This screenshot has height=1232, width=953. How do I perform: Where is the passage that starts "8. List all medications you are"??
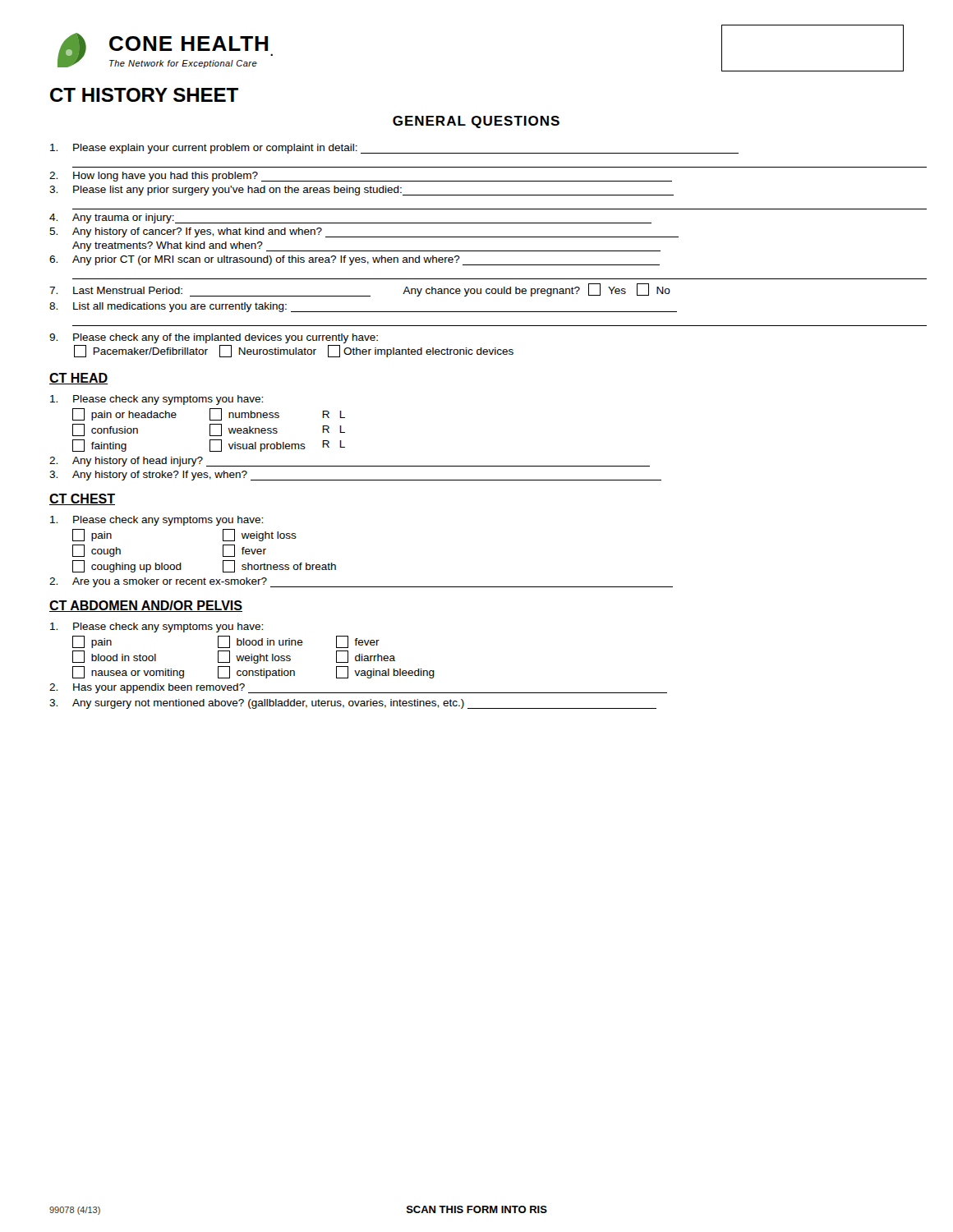click(x=476, y=306)
